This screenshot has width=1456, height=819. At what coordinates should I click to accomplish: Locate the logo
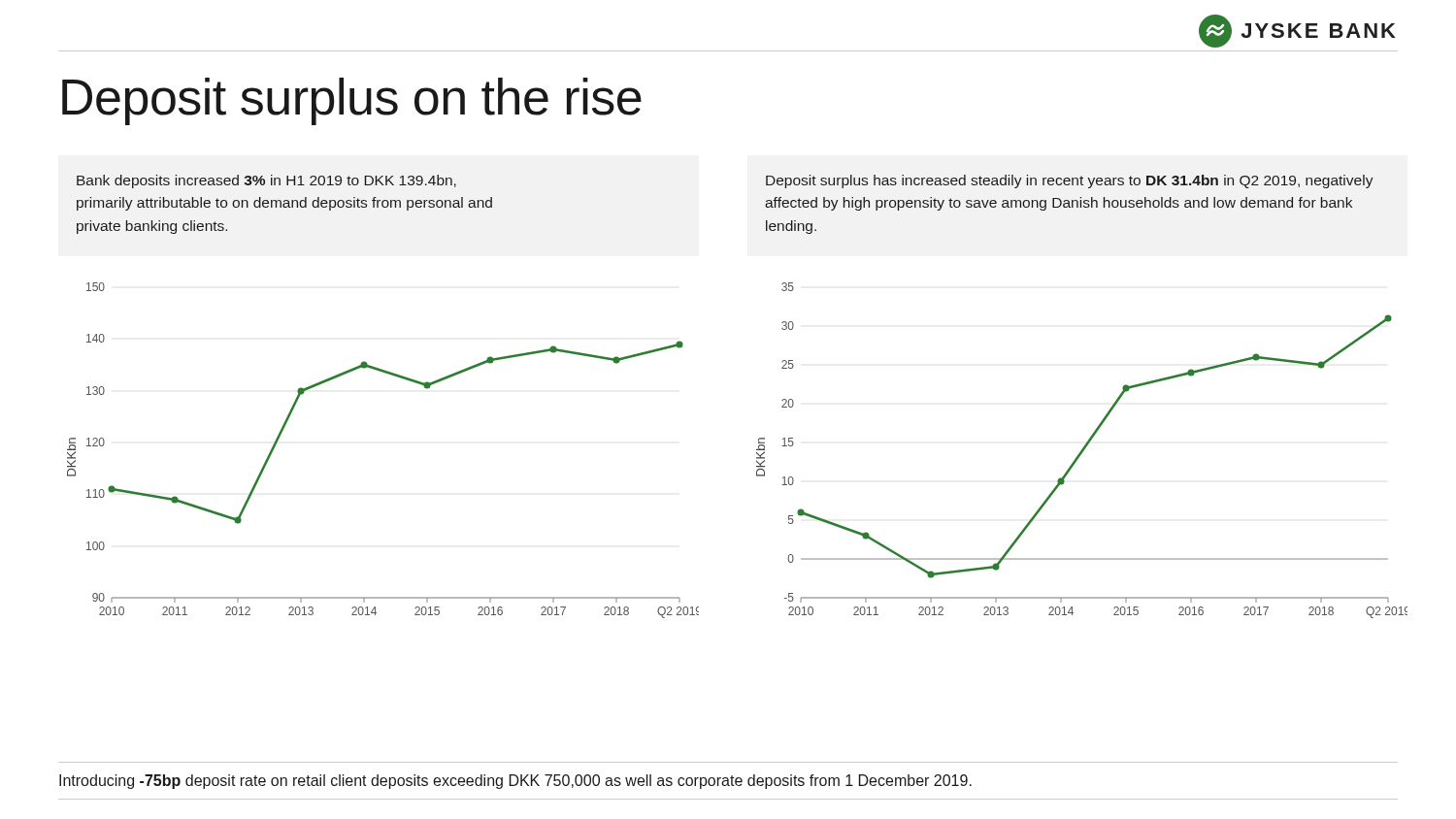[x=1298, y=31]
